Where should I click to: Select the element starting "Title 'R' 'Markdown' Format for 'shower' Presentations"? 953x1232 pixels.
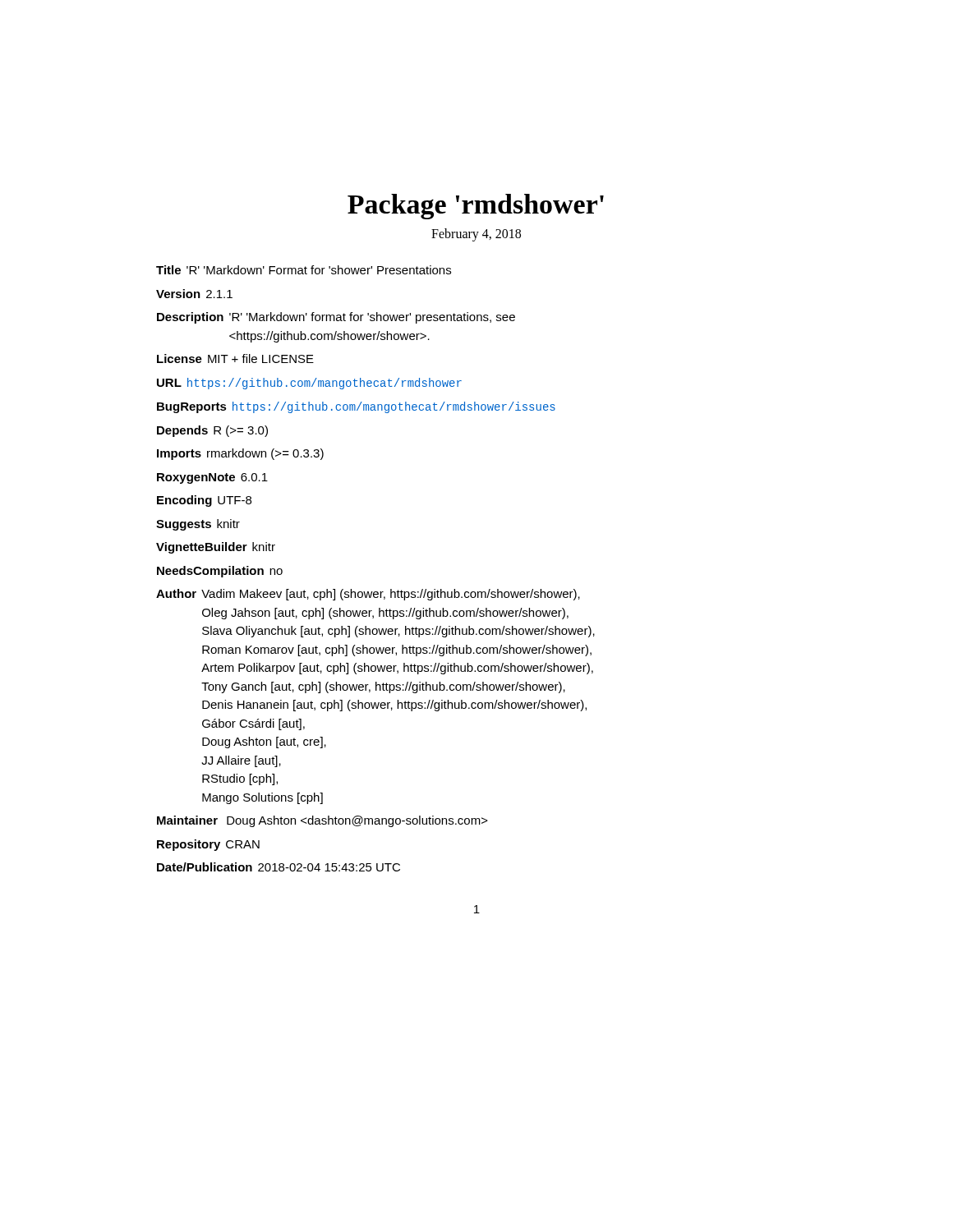(x=304, y=270)
